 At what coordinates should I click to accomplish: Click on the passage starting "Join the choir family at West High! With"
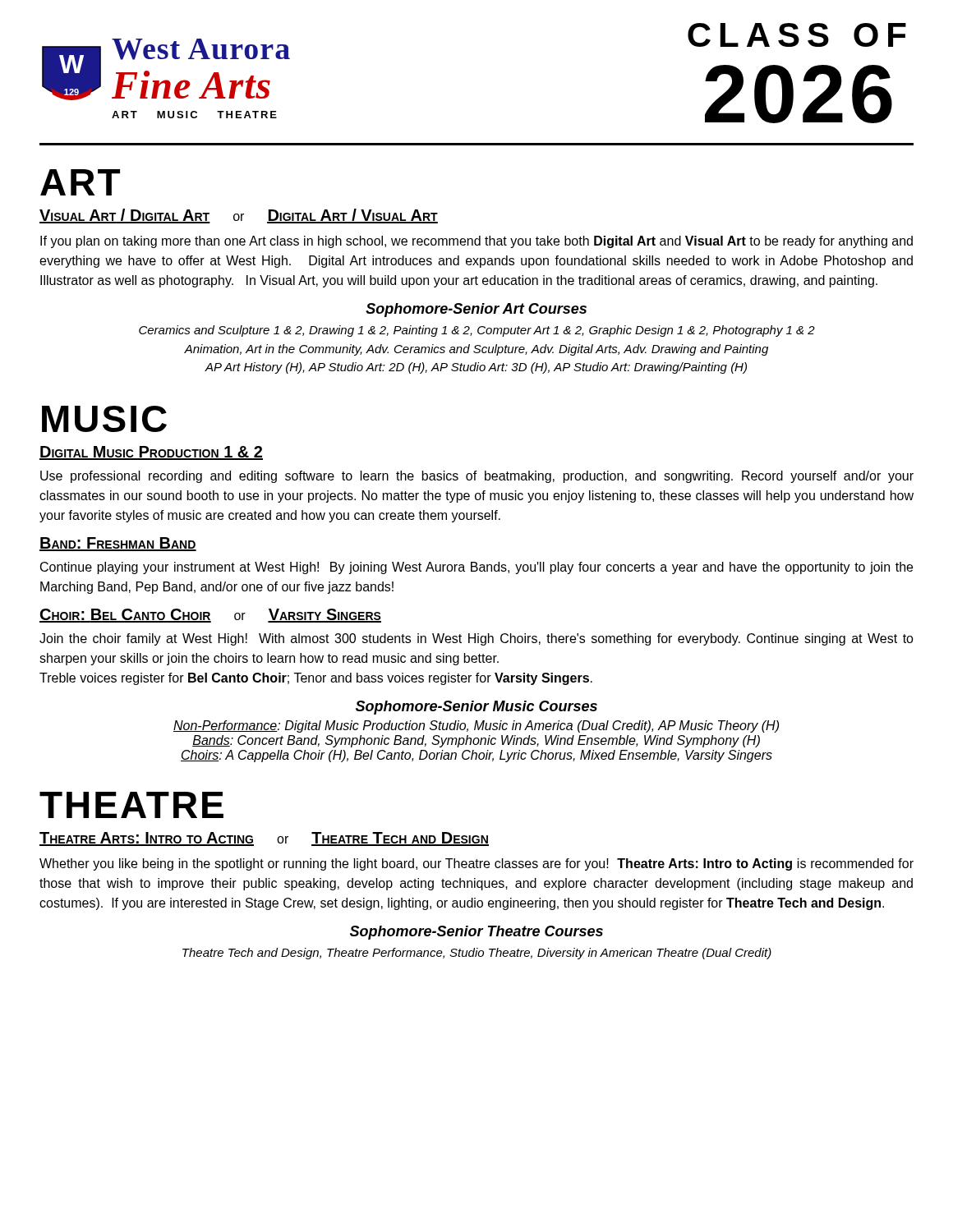click(476, 658)
